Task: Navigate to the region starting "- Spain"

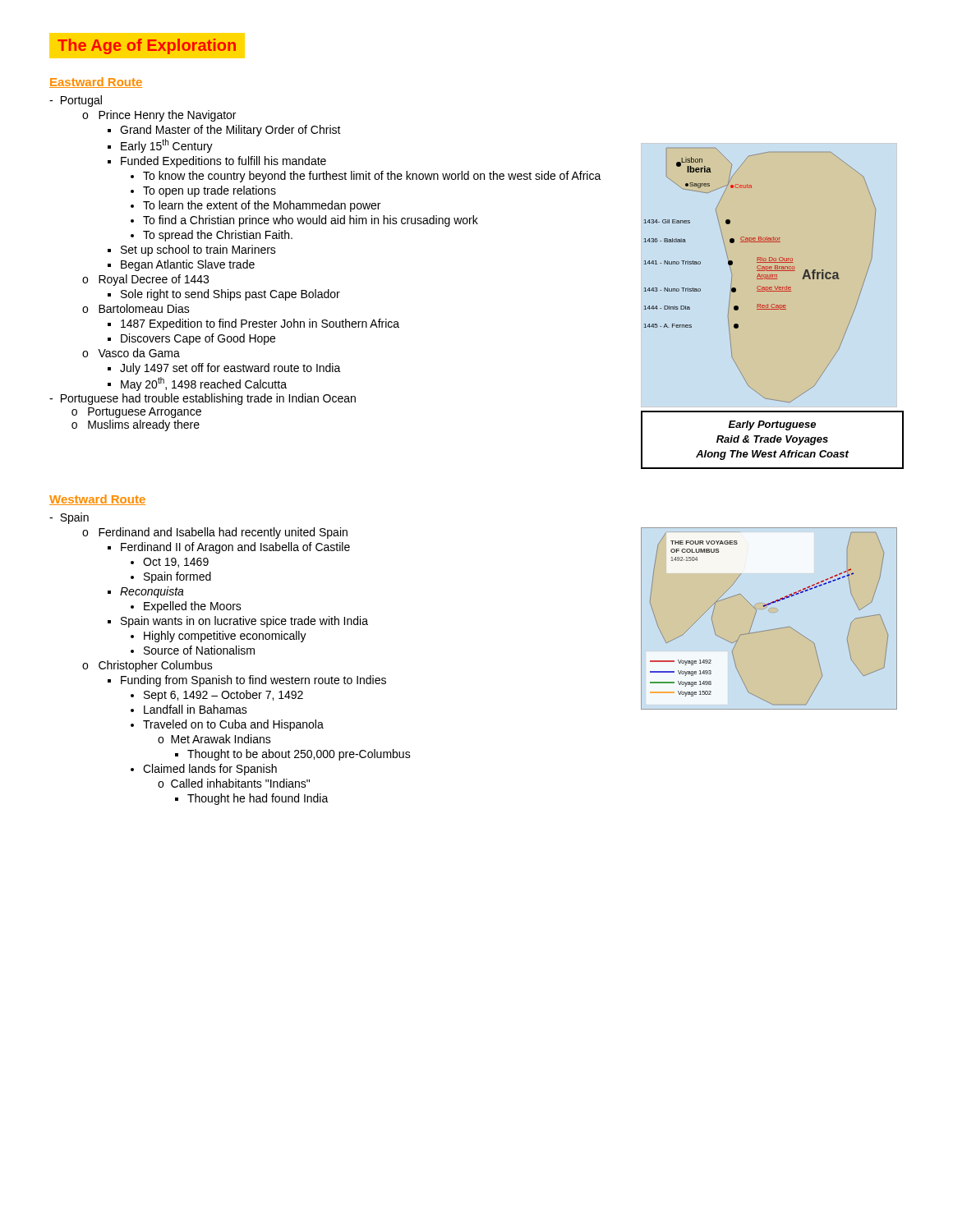Action: pos(69,517)
